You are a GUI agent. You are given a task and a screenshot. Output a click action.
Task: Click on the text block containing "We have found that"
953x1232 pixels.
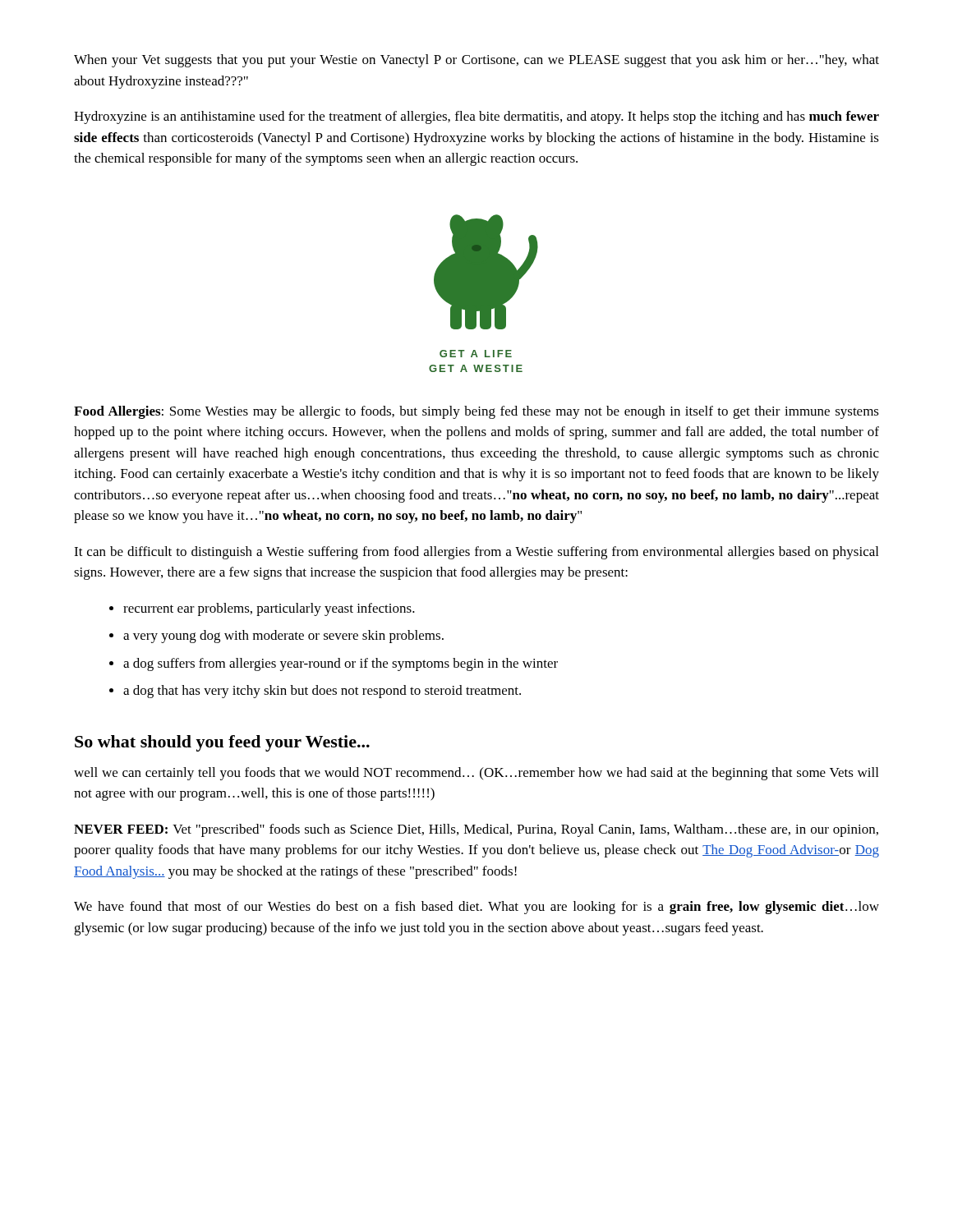click(x=476, y=917)
